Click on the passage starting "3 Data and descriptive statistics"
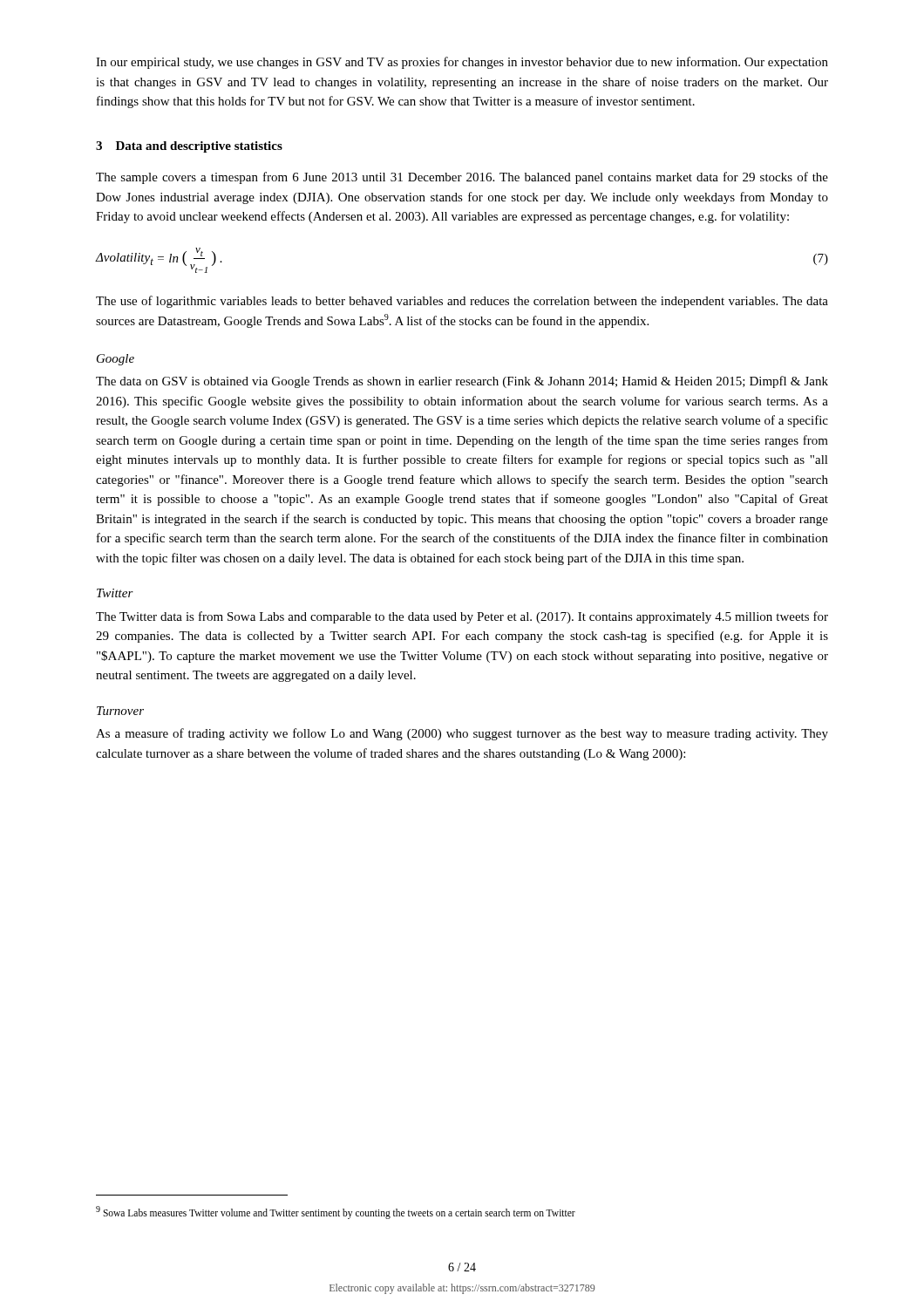This screenshot has height=1308, width=924. [189, 145]
